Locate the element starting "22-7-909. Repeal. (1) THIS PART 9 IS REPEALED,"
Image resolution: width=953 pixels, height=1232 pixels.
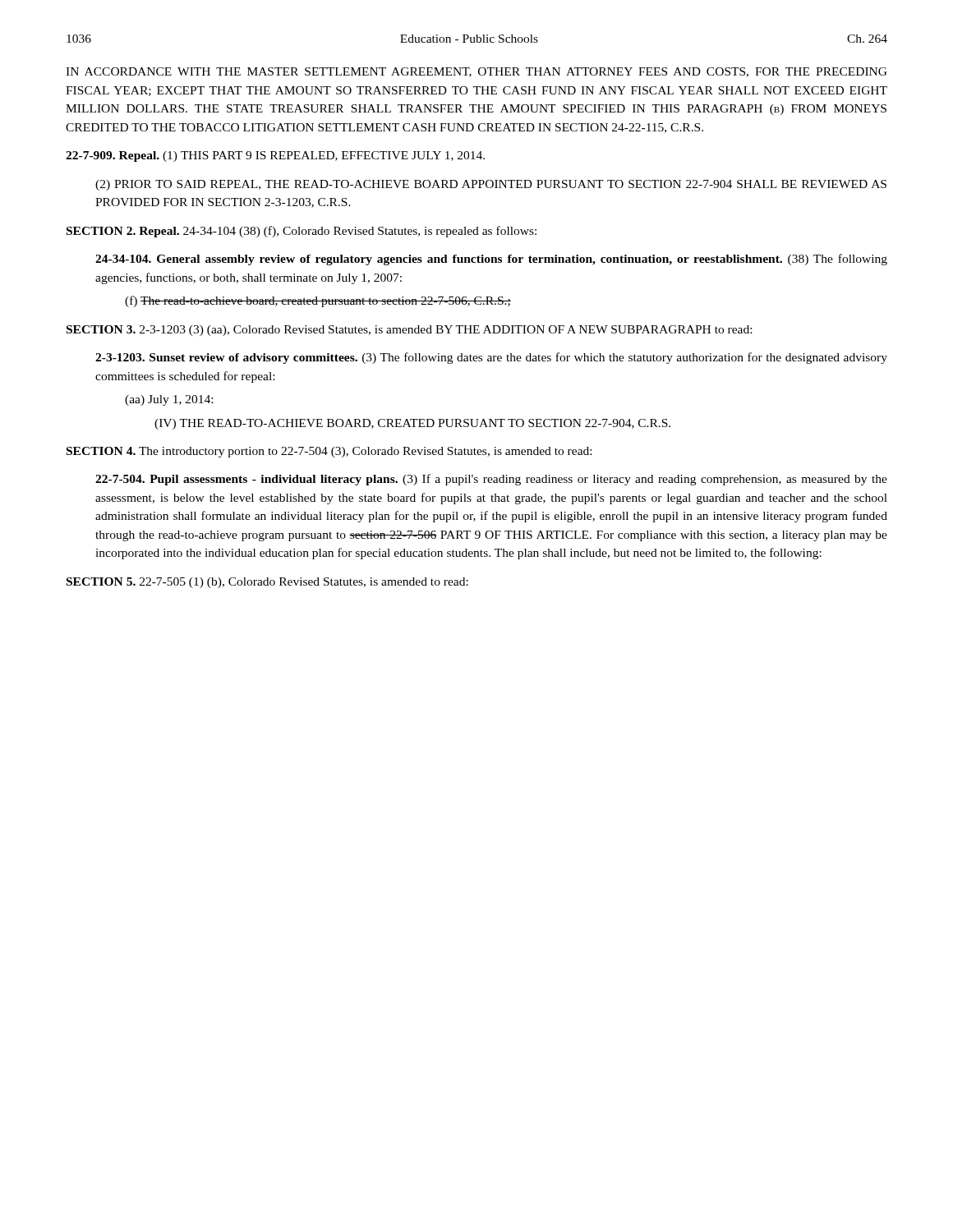click(x=476, y=156)
